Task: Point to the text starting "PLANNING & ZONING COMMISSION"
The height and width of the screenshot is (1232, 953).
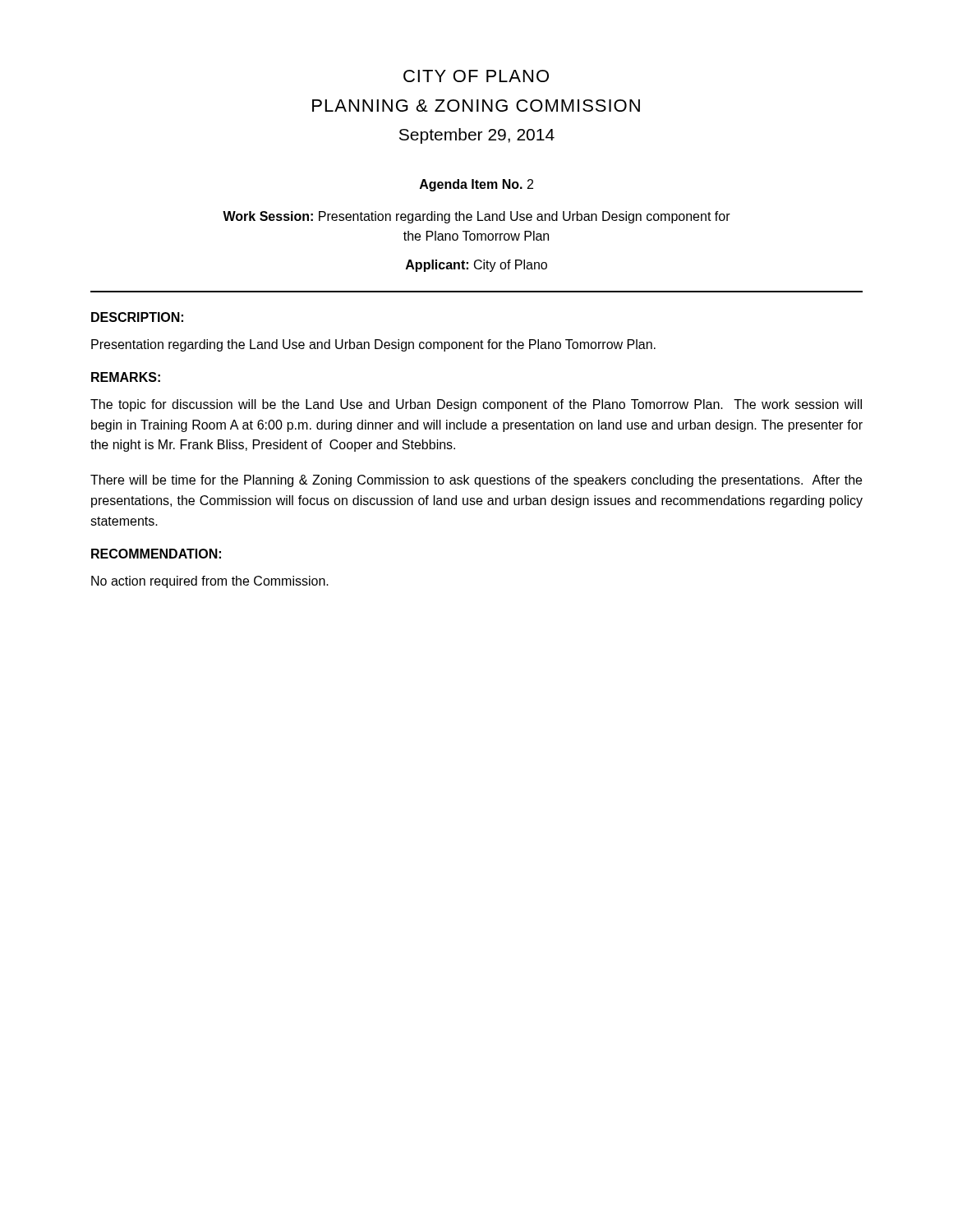Action: pyautogui.click(x=476, y=106)
